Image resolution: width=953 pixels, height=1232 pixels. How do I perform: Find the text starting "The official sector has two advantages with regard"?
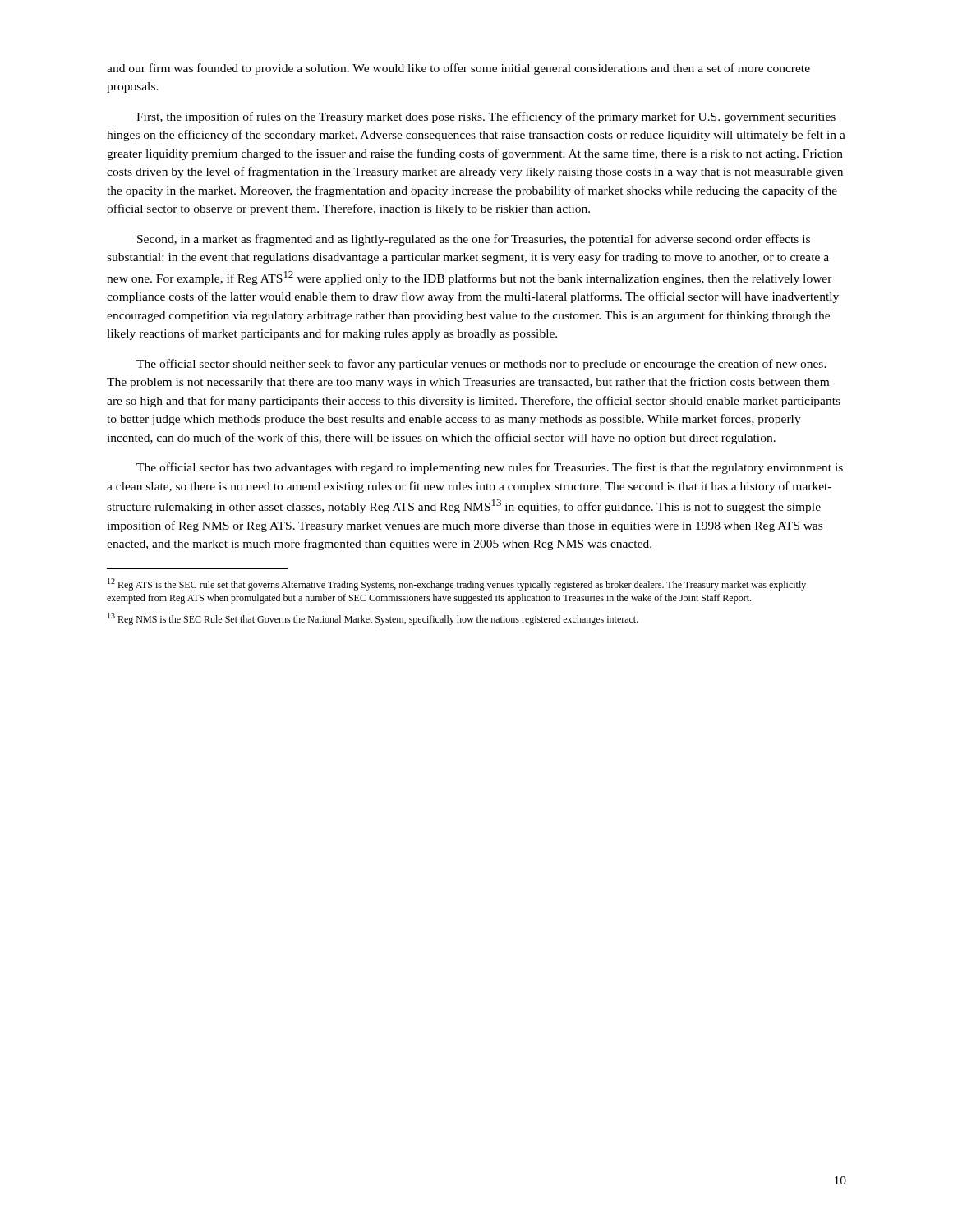[x=476, y=506]
